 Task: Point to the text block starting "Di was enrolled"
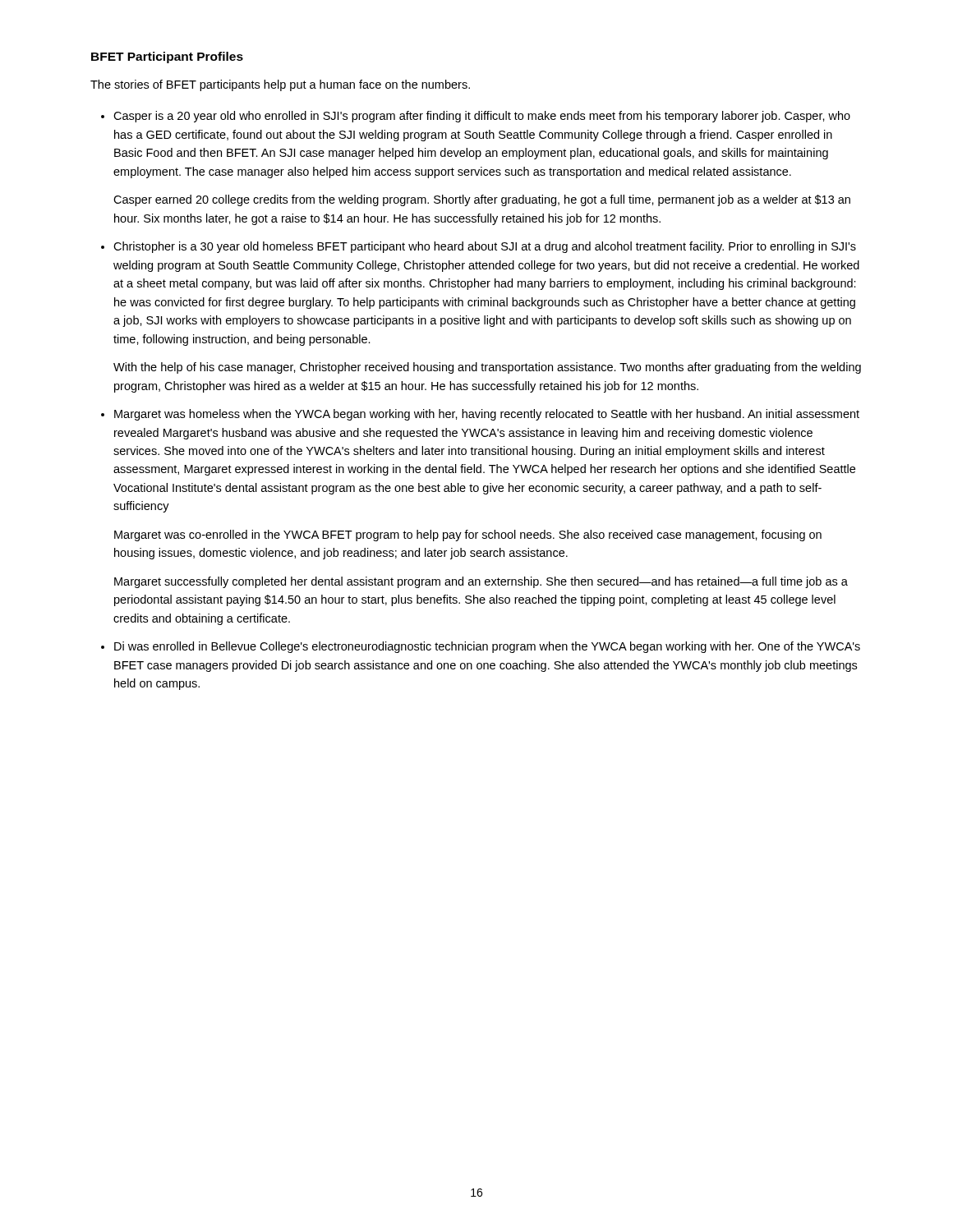point(487,665)
